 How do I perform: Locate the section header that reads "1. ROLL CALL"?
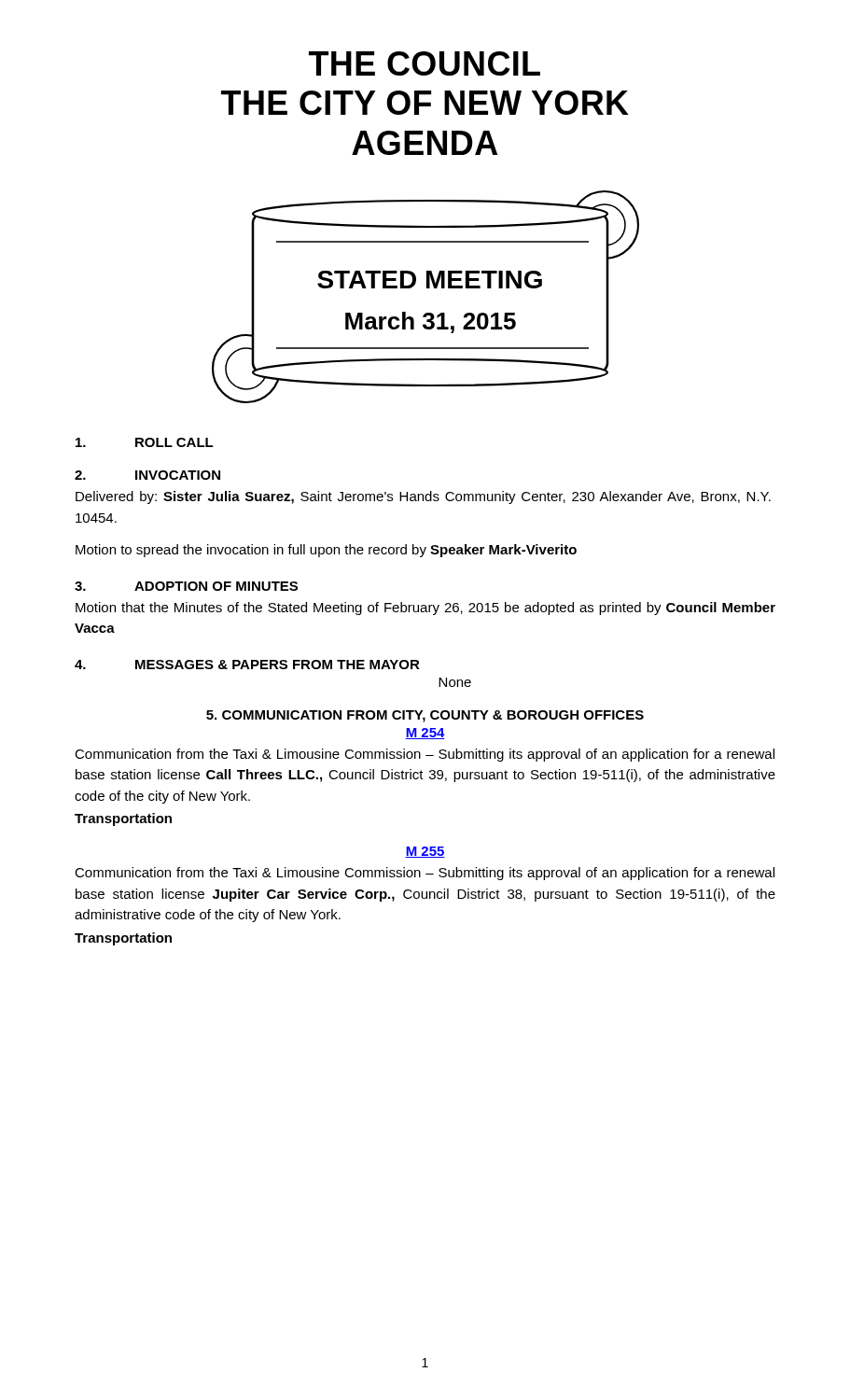pyautogui.click(x=145, y=442)
